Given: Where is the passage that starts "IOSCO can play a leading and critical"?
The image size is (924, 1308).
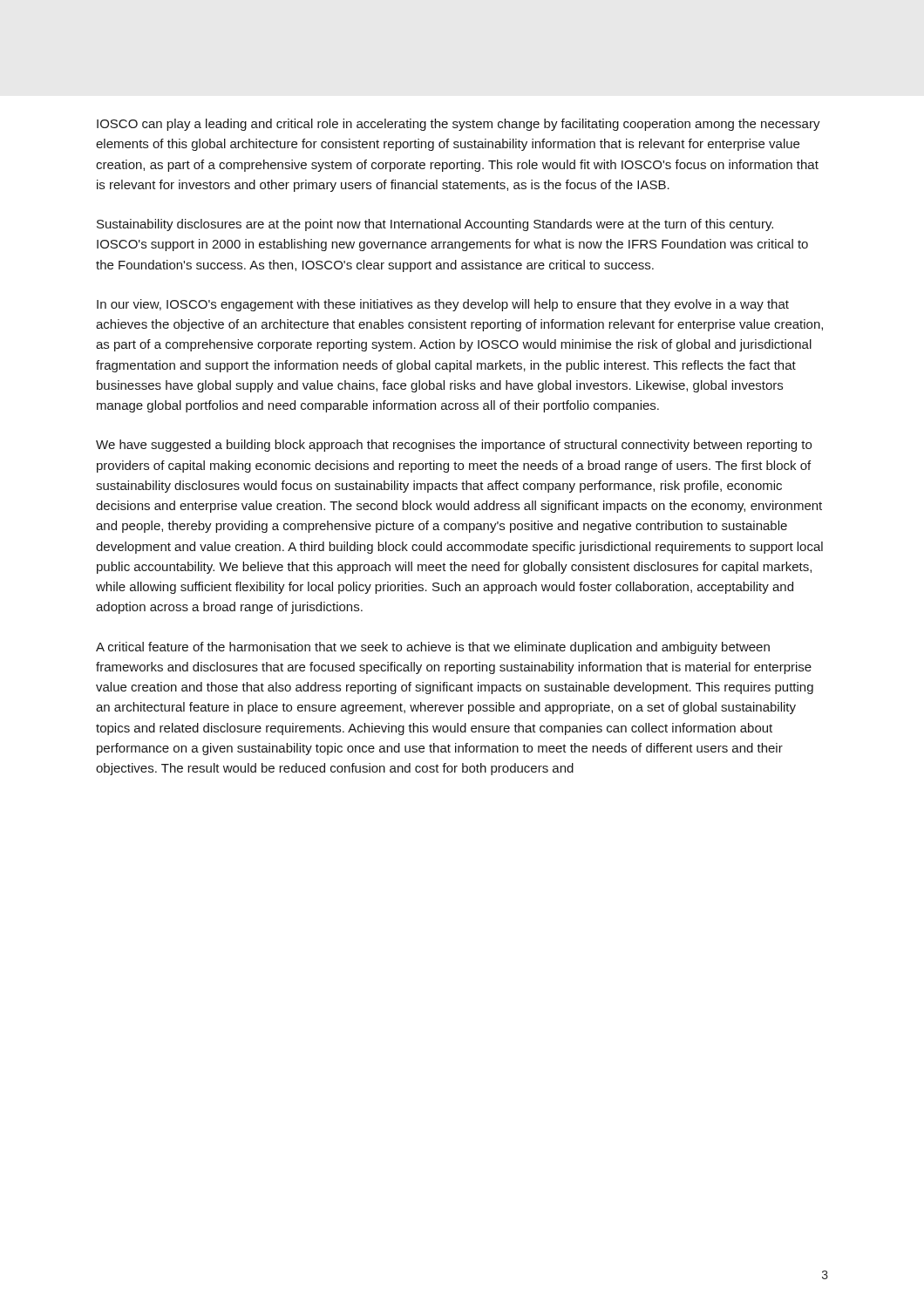Looking at the screenshot, I should 458,154.
